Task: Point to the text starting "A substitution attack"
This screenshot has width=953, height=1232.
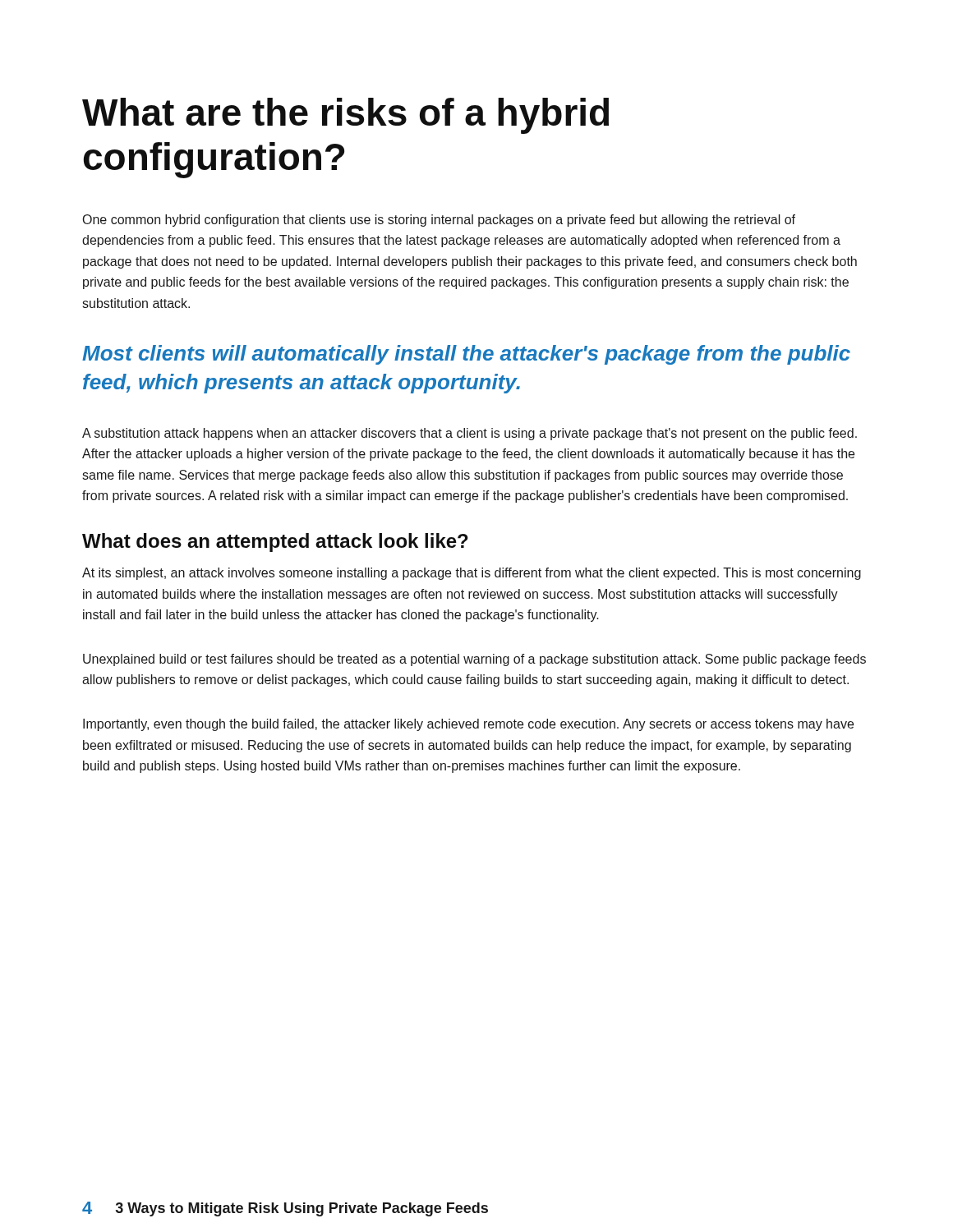Action: pos(476,465)
